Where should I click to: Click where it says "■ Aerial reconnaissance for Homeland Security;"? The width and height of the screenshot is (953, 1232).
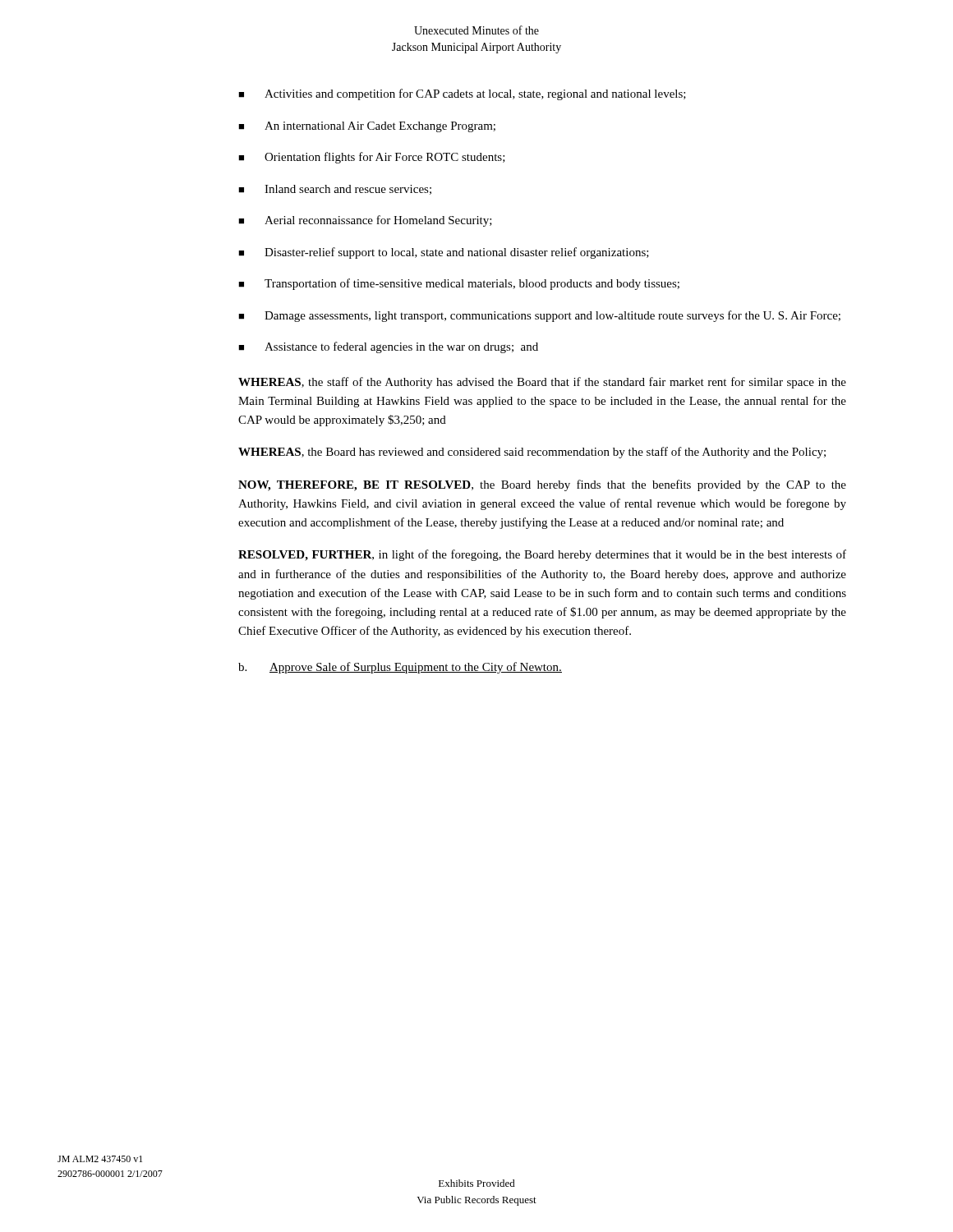pos(365,221)
